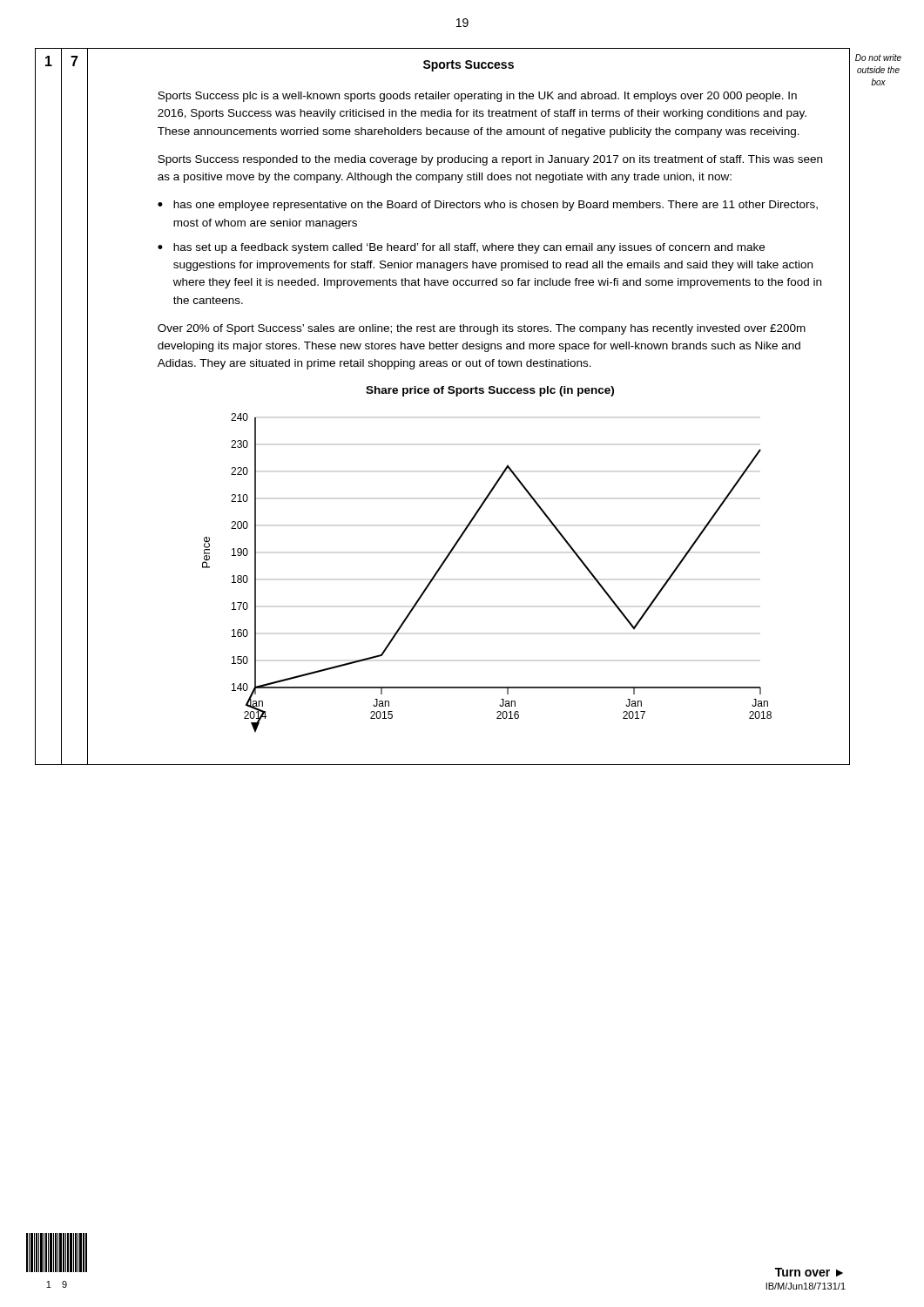The height and width of the screenshot is (1307, 924).
Task: Locate the text block that says "Sports Success responded to"
Action: (490, 168)
